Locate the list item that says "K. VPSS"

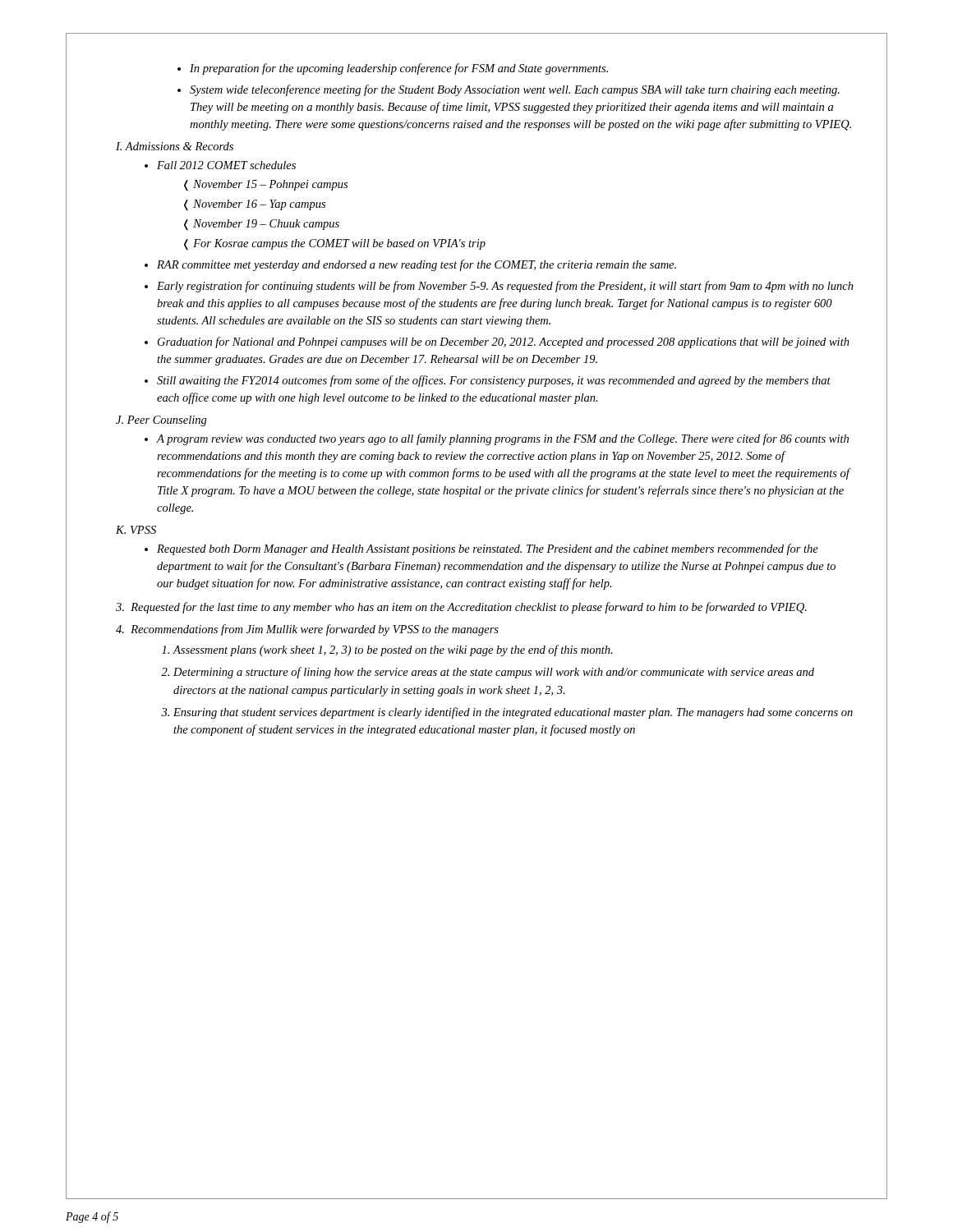(136, 530)
